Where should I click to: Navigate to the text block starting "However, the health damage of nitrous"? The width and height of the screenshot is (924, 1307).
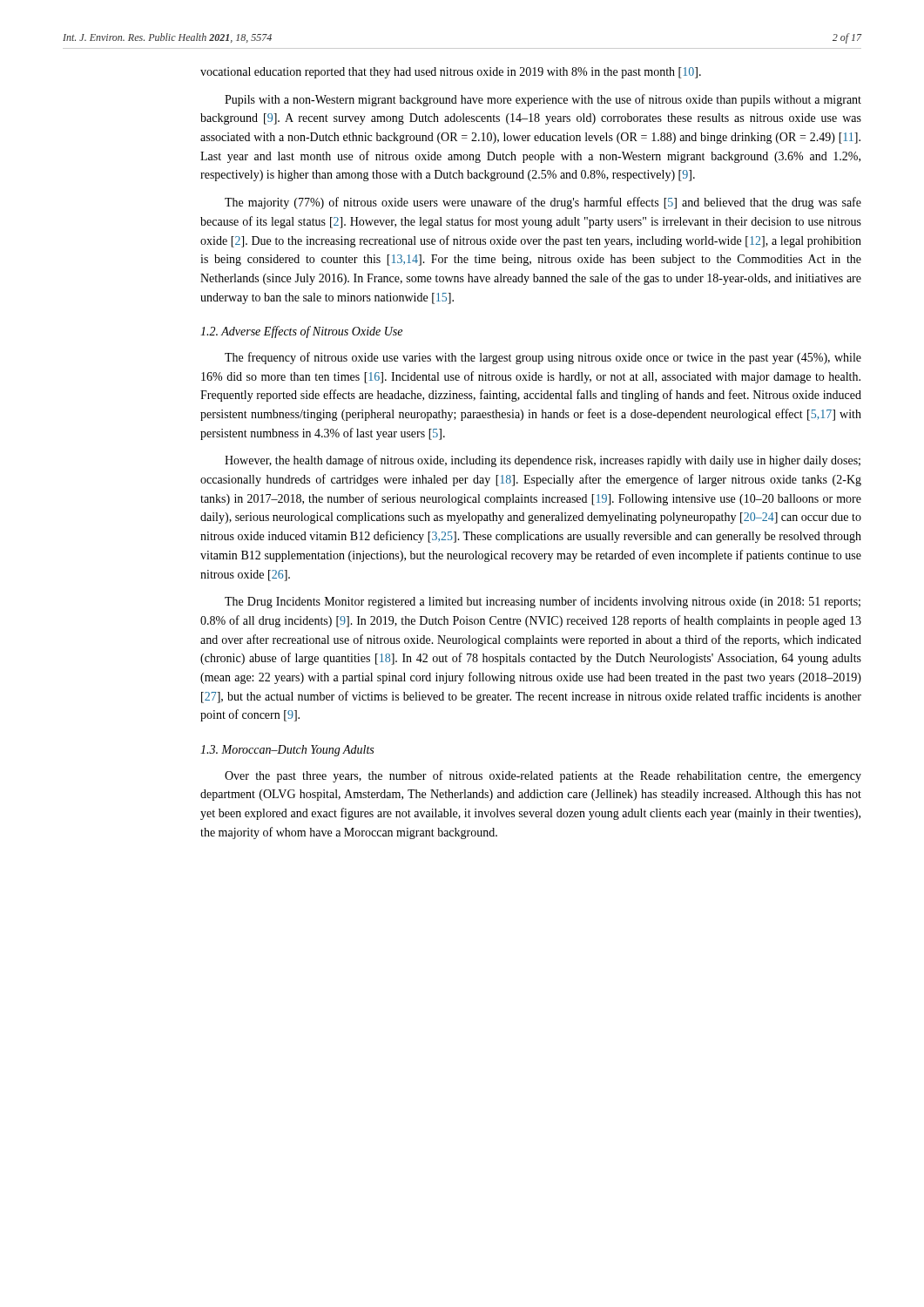(x=531, y=518)
